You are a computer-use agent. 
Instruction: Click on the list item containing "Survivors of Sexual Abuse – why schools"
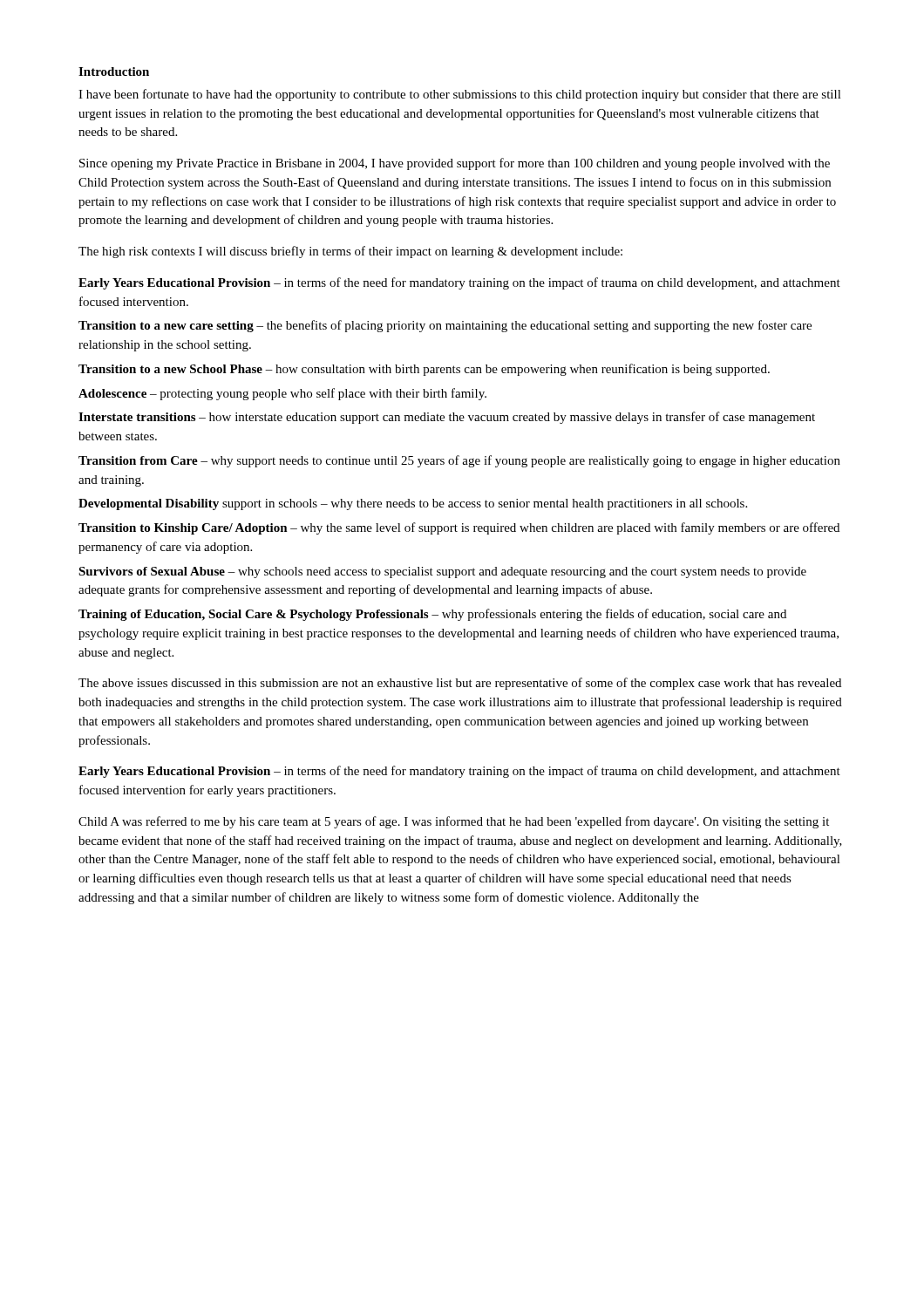(x=443, y=580)
